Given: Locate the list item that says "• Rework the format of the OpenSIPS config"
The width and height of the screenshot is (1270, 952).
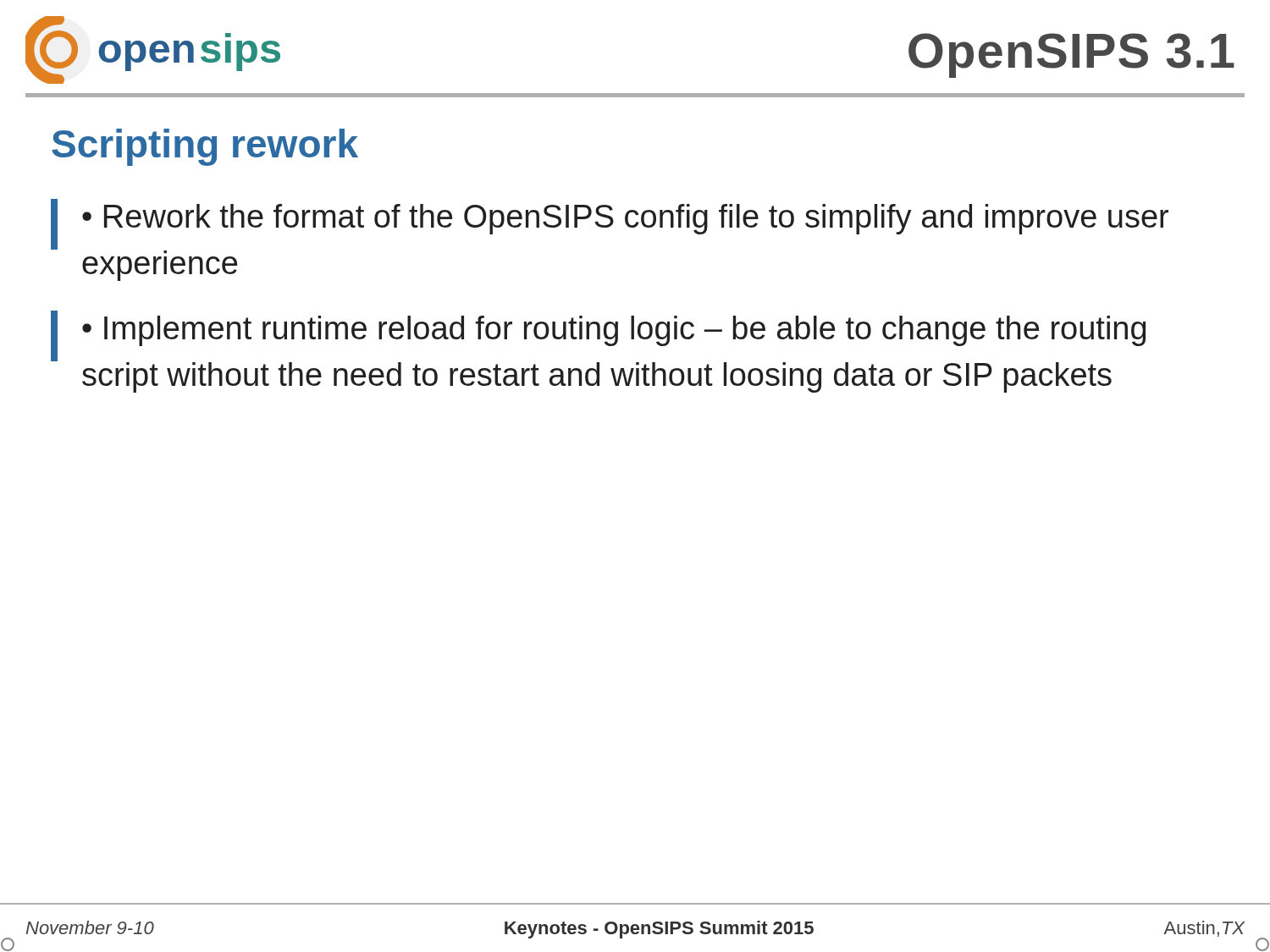Looking at the screenshot, I should point(625,240).
